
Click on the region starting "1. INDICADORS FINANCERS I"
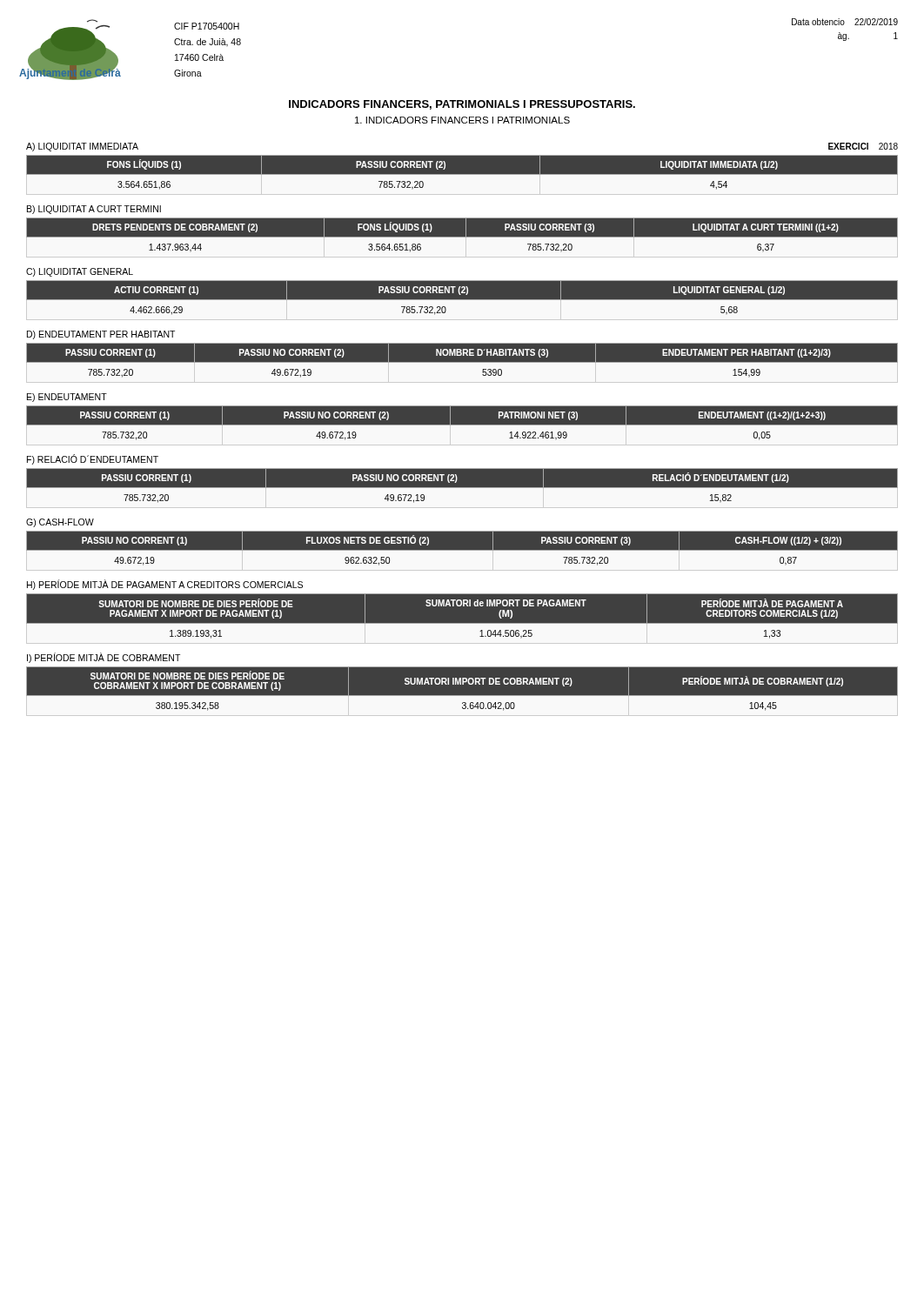[462, 120]
